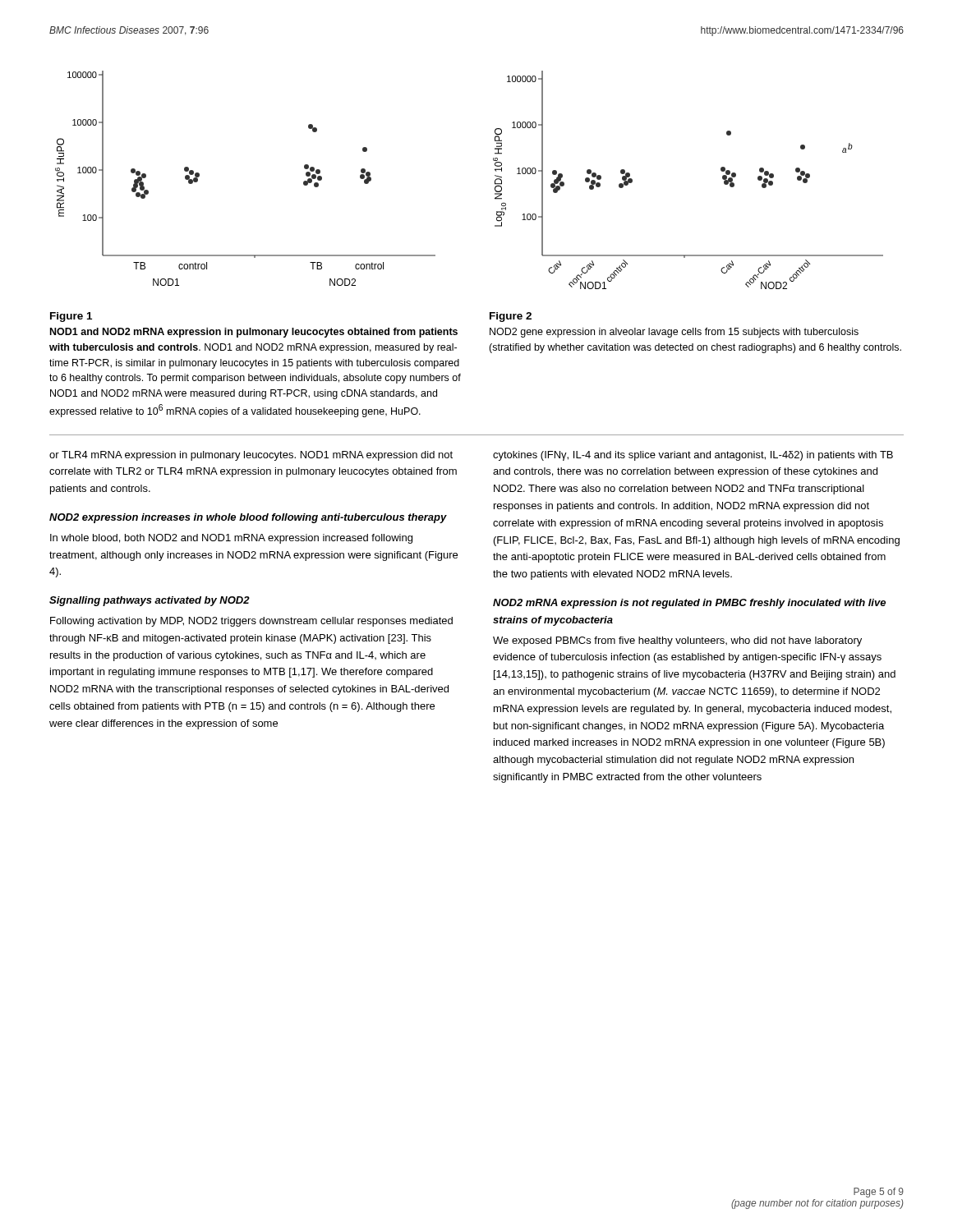Find the region starting "NOD2 mRNA expression is not regulated in"
Screen dimensions: 1232x953
tap(689, 611)
